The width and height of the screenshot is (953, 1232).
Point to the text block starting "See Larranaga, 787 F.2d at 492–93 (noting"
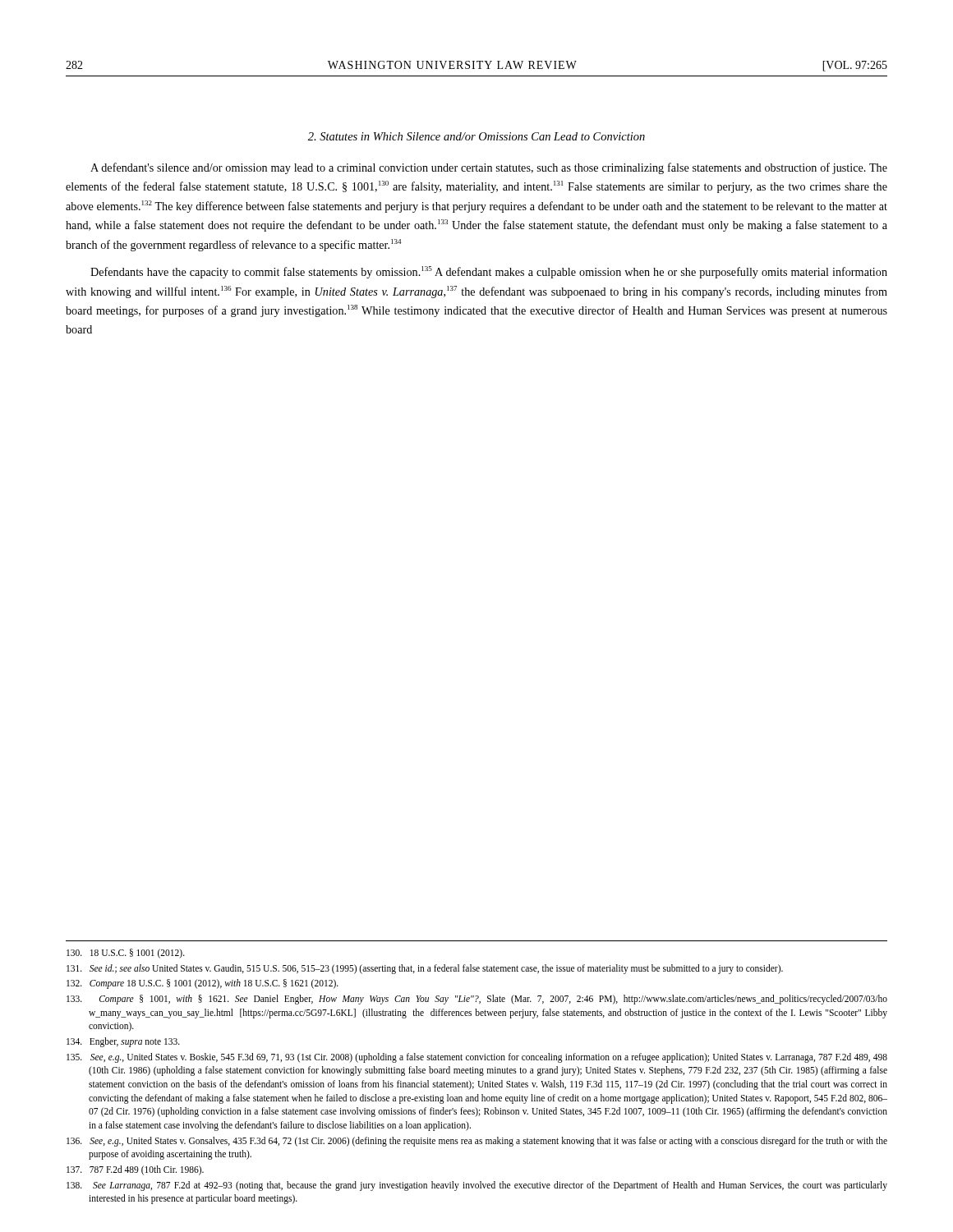point(476,1192)
